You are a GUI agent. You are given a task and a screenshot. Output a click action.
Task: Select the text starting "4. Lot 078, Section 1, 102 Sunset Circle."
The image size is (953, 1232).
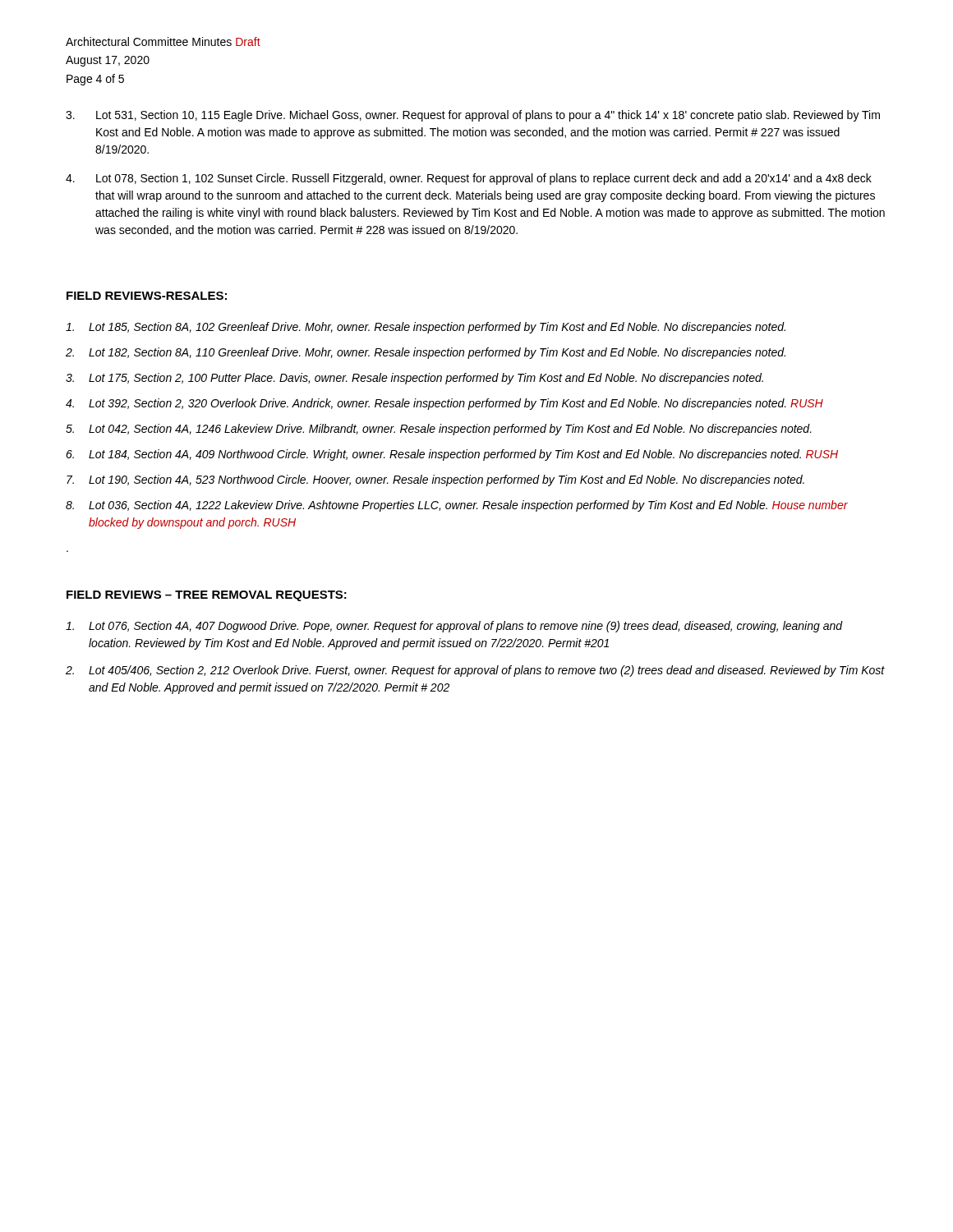tap(476, 205)
